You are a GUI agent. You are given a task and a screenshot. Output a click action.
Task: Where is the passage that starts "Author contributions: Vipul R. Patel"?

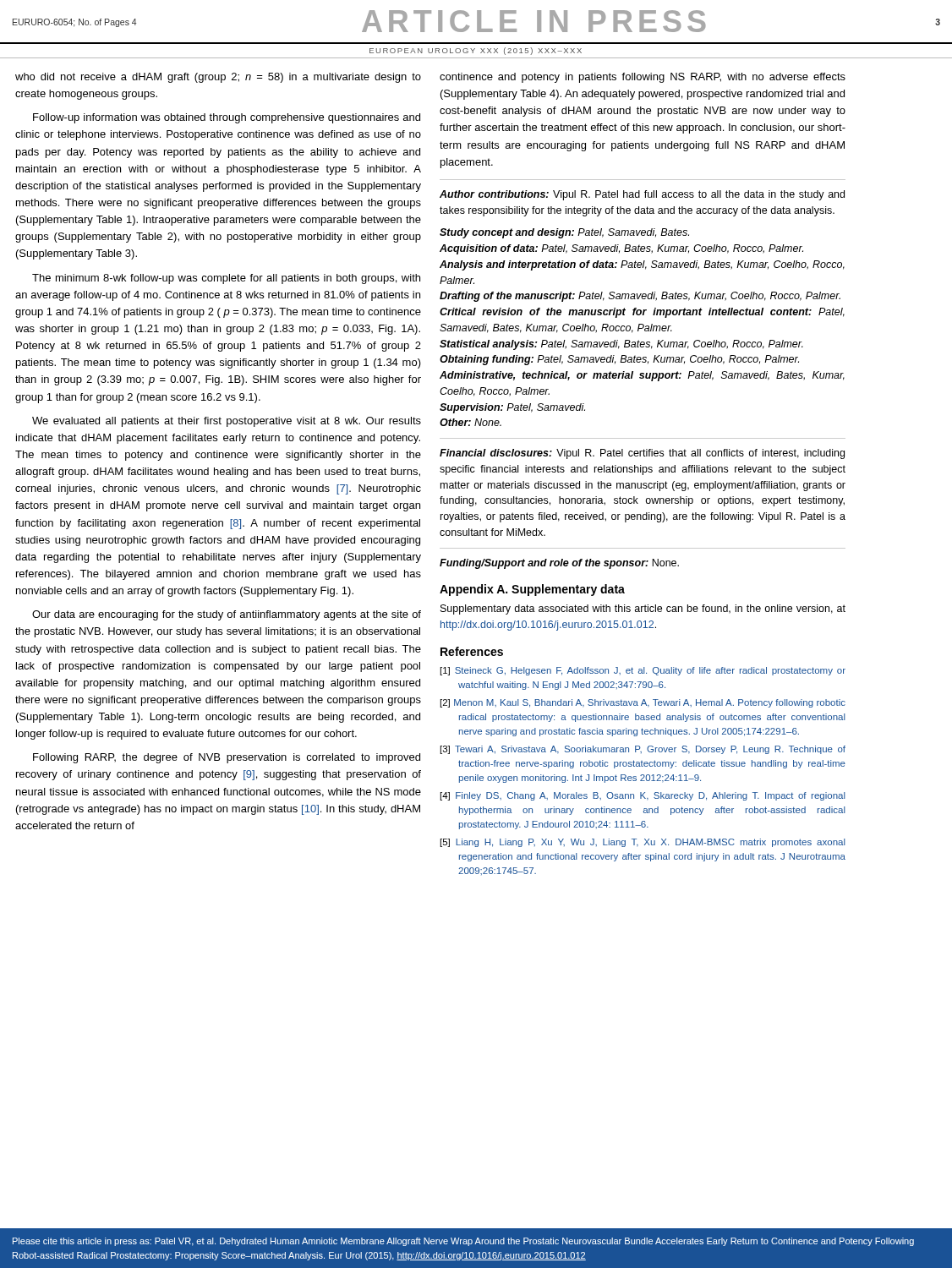click(643, 202)
